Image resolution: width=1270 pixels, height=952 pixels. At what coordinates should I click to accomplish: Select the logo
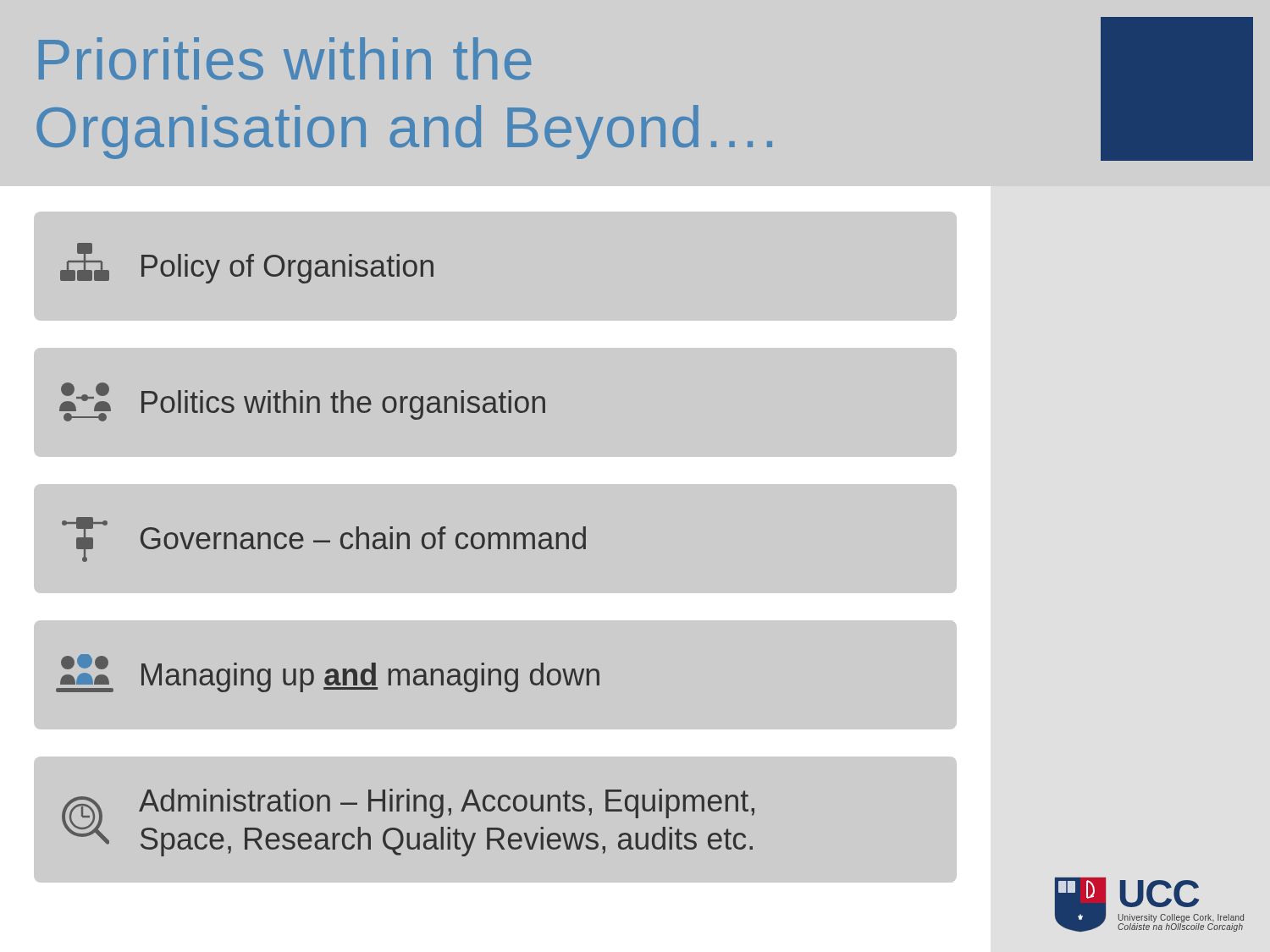coord(1152,903)
